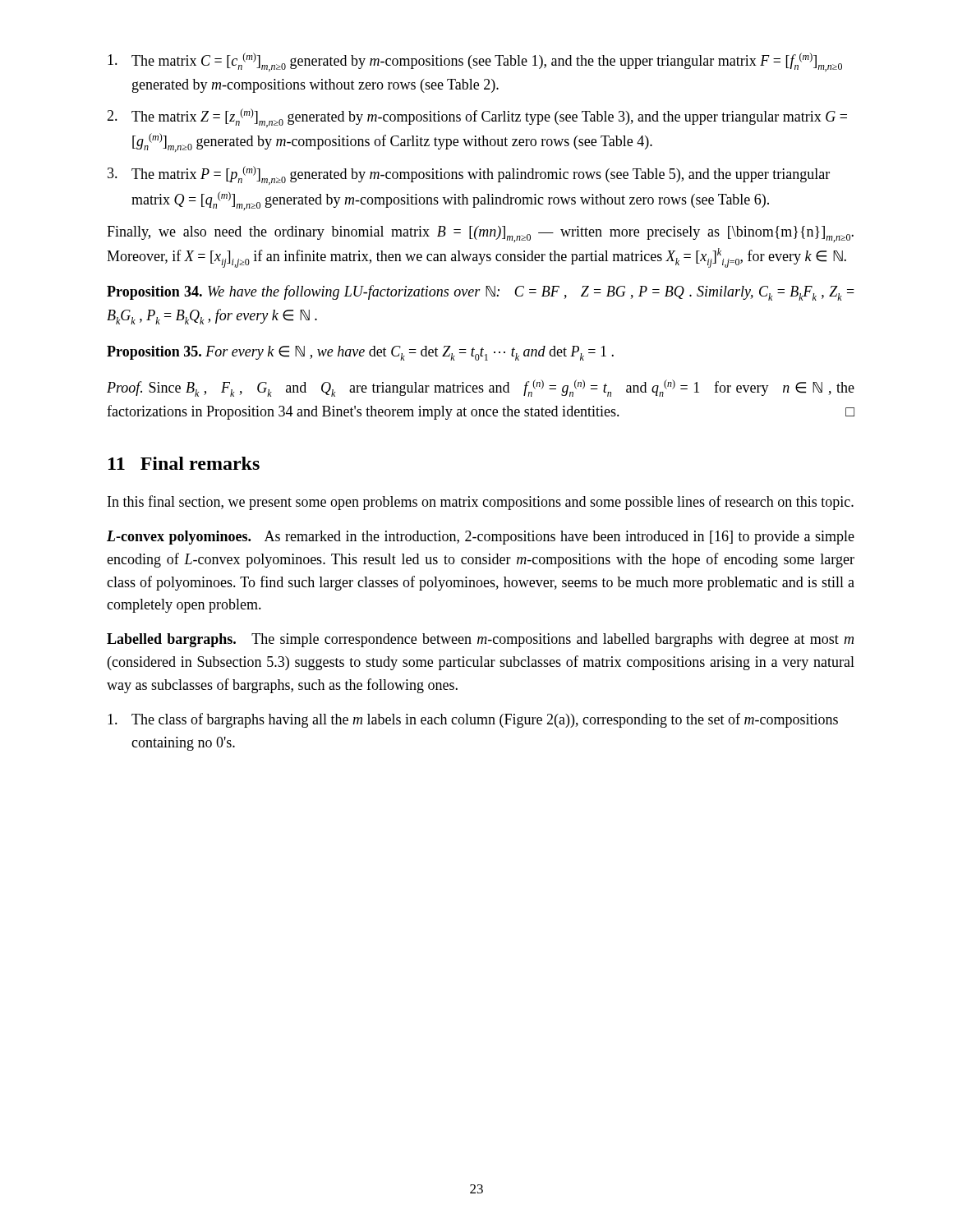953x1232 pixels.
Task: Find the element starting "In this final"
Action: pyautogui.click(x=481, y=502)
